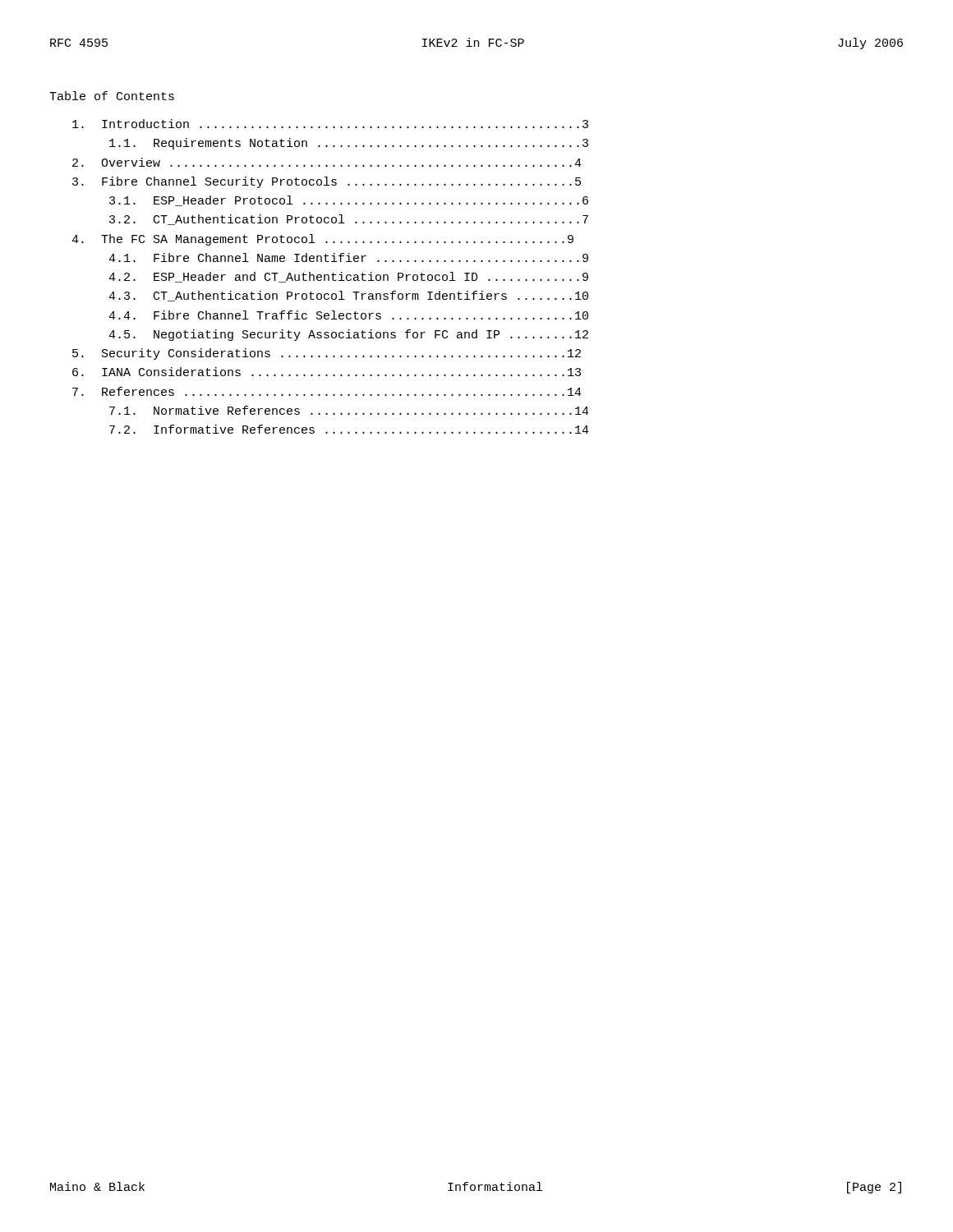Select the list item that says "3.1. ESP_Header Protocol"

coord(319,202)
